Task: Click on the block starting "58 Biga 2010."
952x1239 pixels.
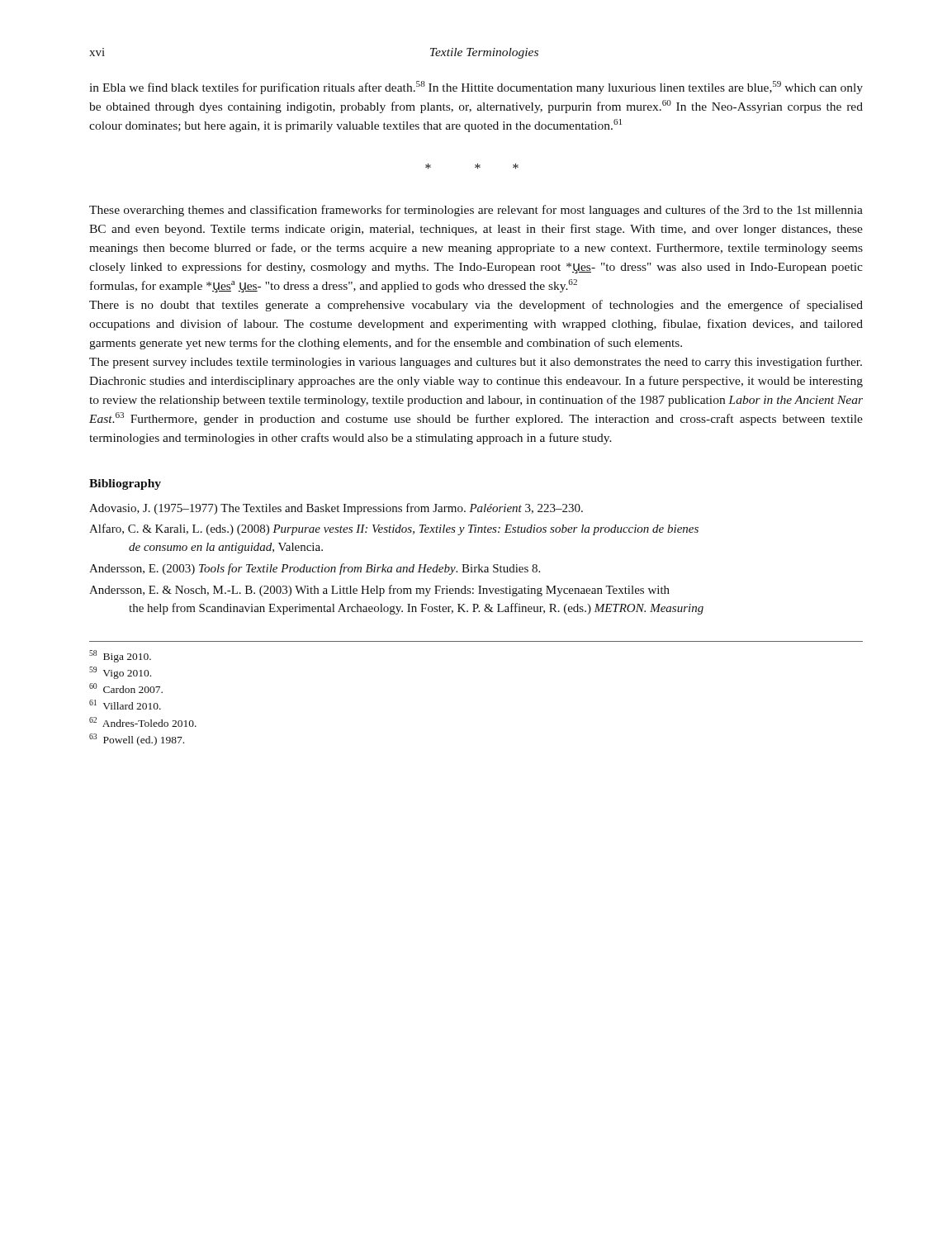Action: [120, 655]
